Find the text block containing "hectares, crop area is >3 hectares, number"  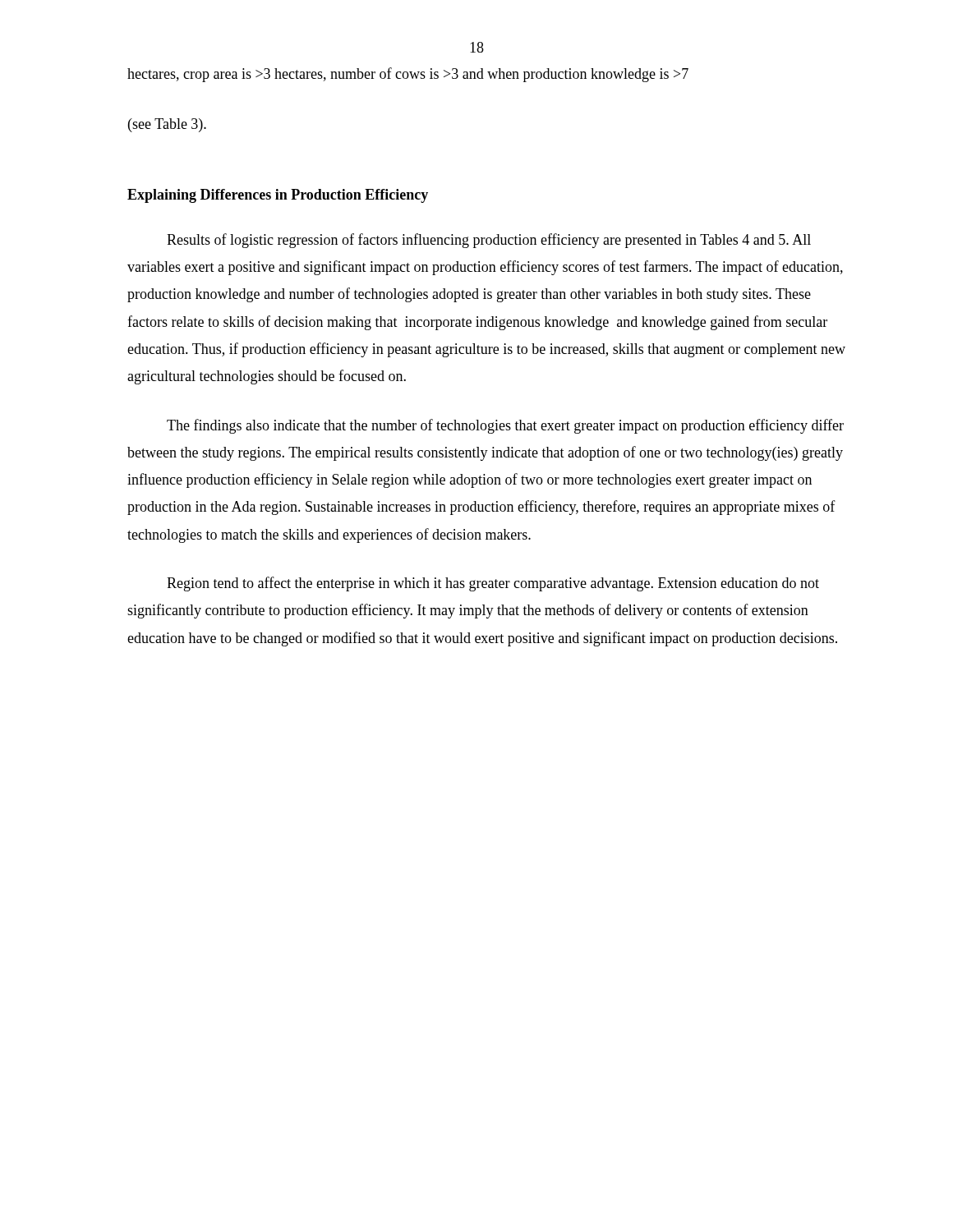[x=408, y=75]
